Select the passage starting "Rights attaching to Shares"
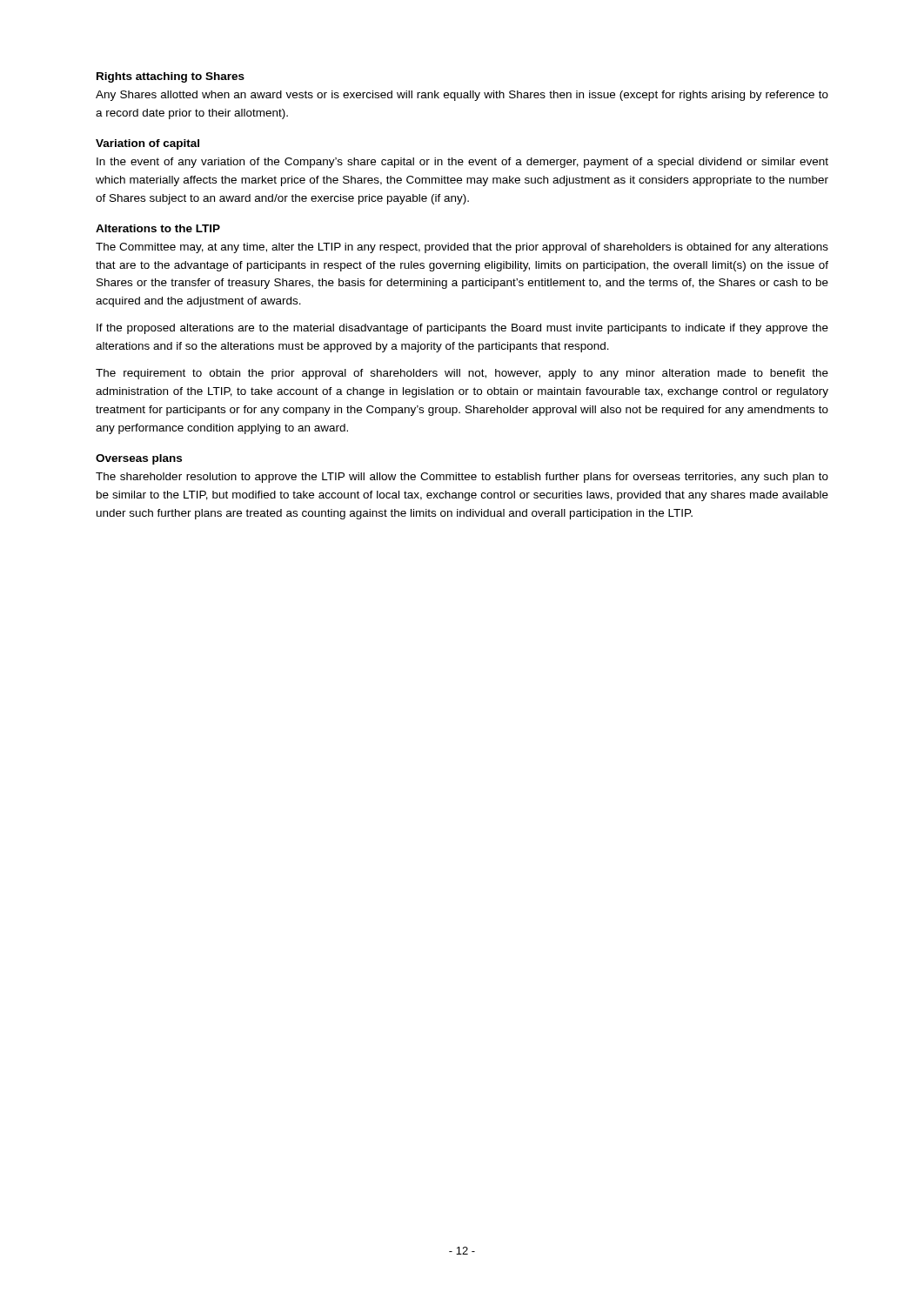 [x=170, y=76]
